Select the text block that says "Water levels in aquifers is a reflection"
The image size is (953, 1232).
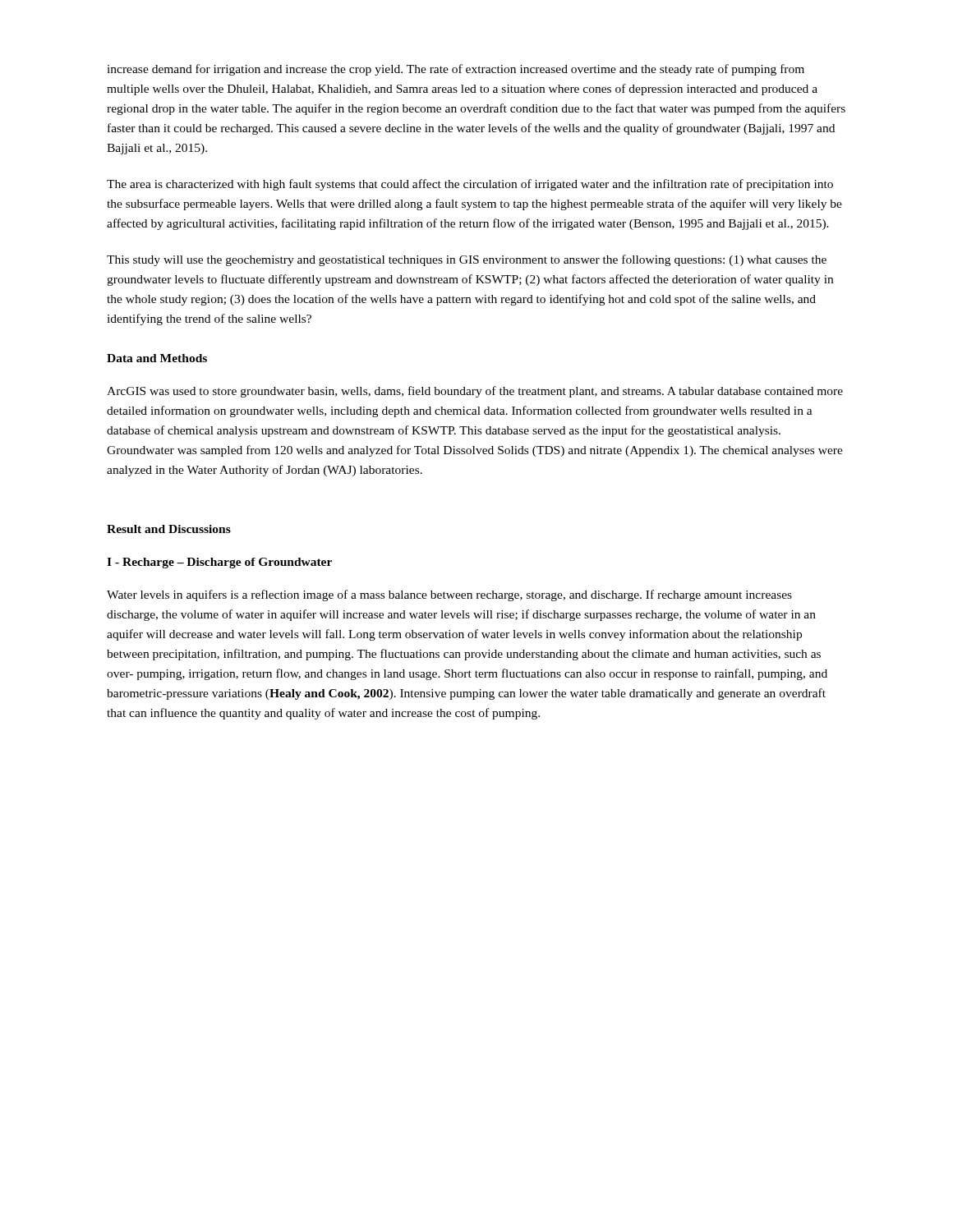pyautogui.click(x=467, y=654)
